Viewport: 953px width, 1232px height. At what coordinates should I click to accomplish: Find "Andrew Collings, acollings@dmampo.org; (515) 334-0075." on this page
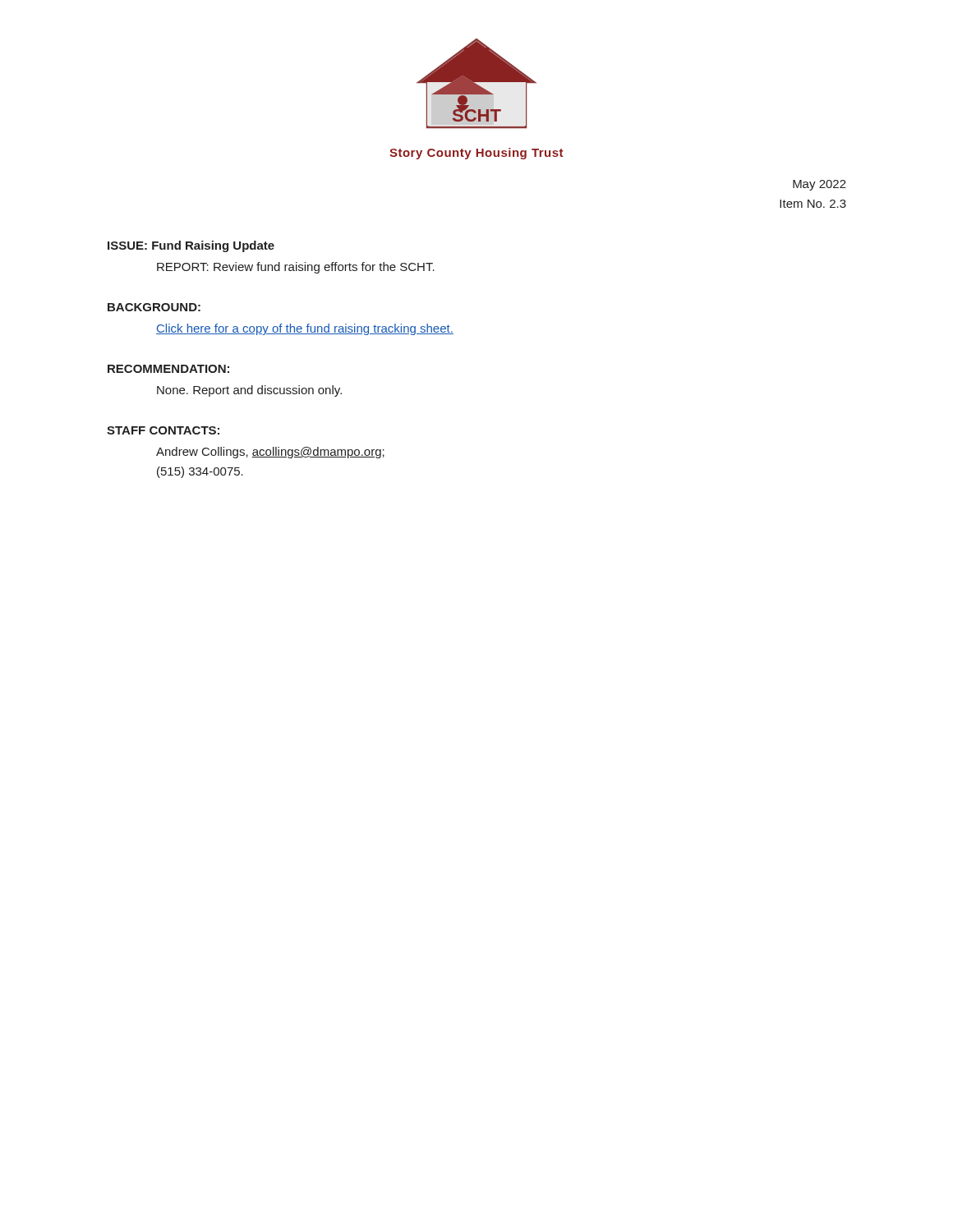tap(271, 461)
